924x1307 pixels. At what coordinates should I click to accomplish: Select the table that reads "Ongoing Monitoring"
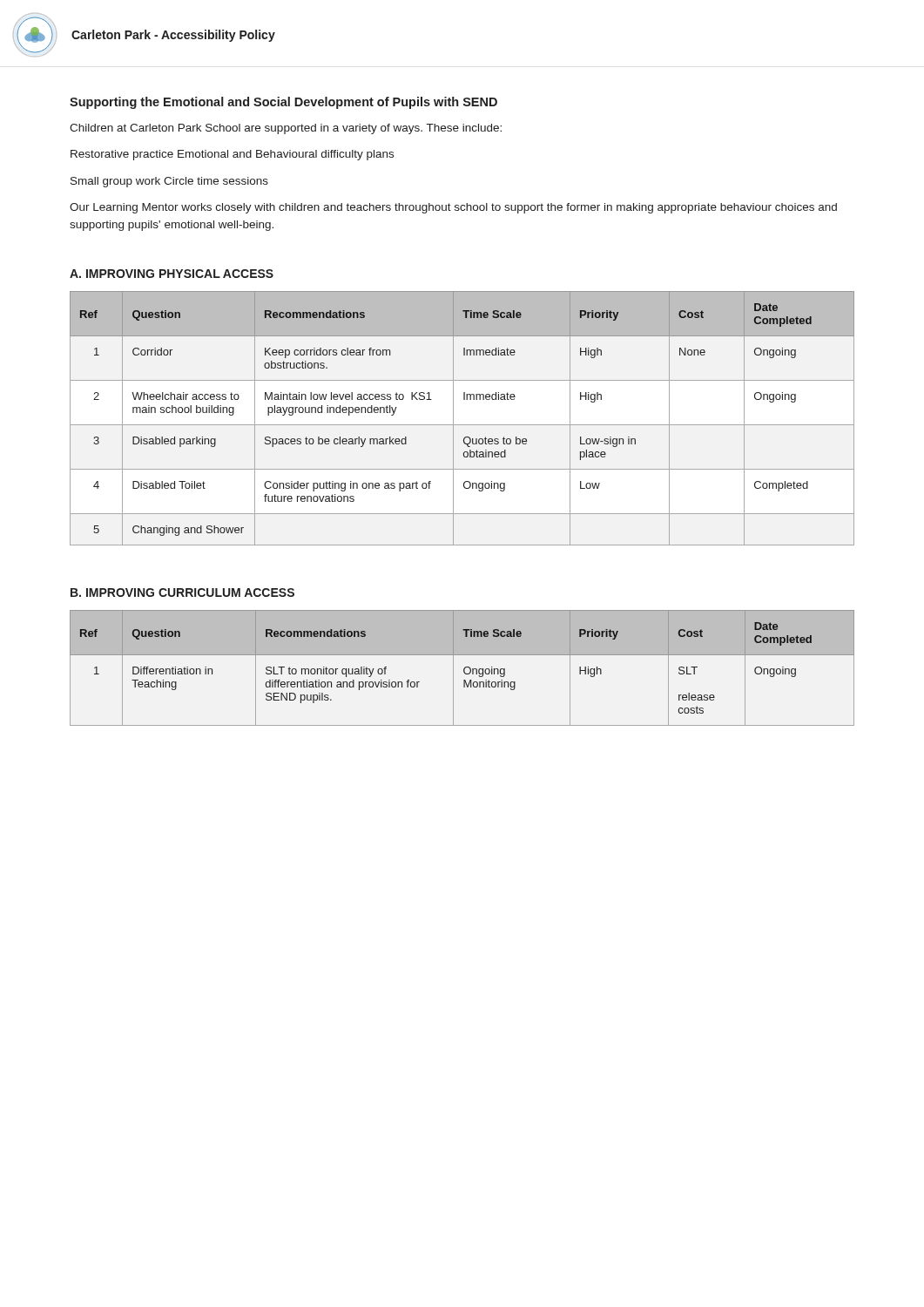[x=462, y=668]
